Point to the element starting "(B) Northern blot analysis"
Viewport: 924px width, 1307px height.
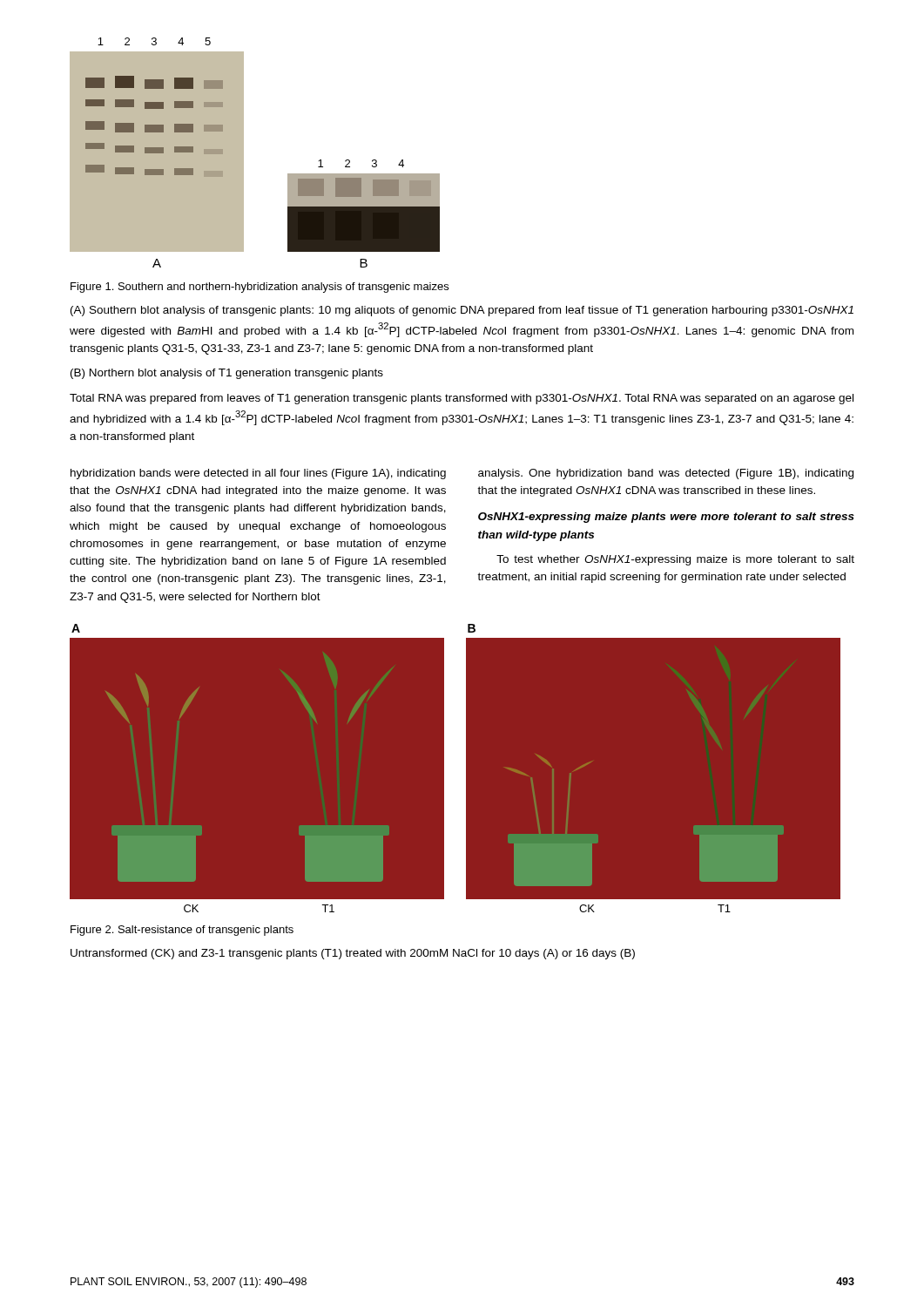pyautogui.click(x=226, y=373)
